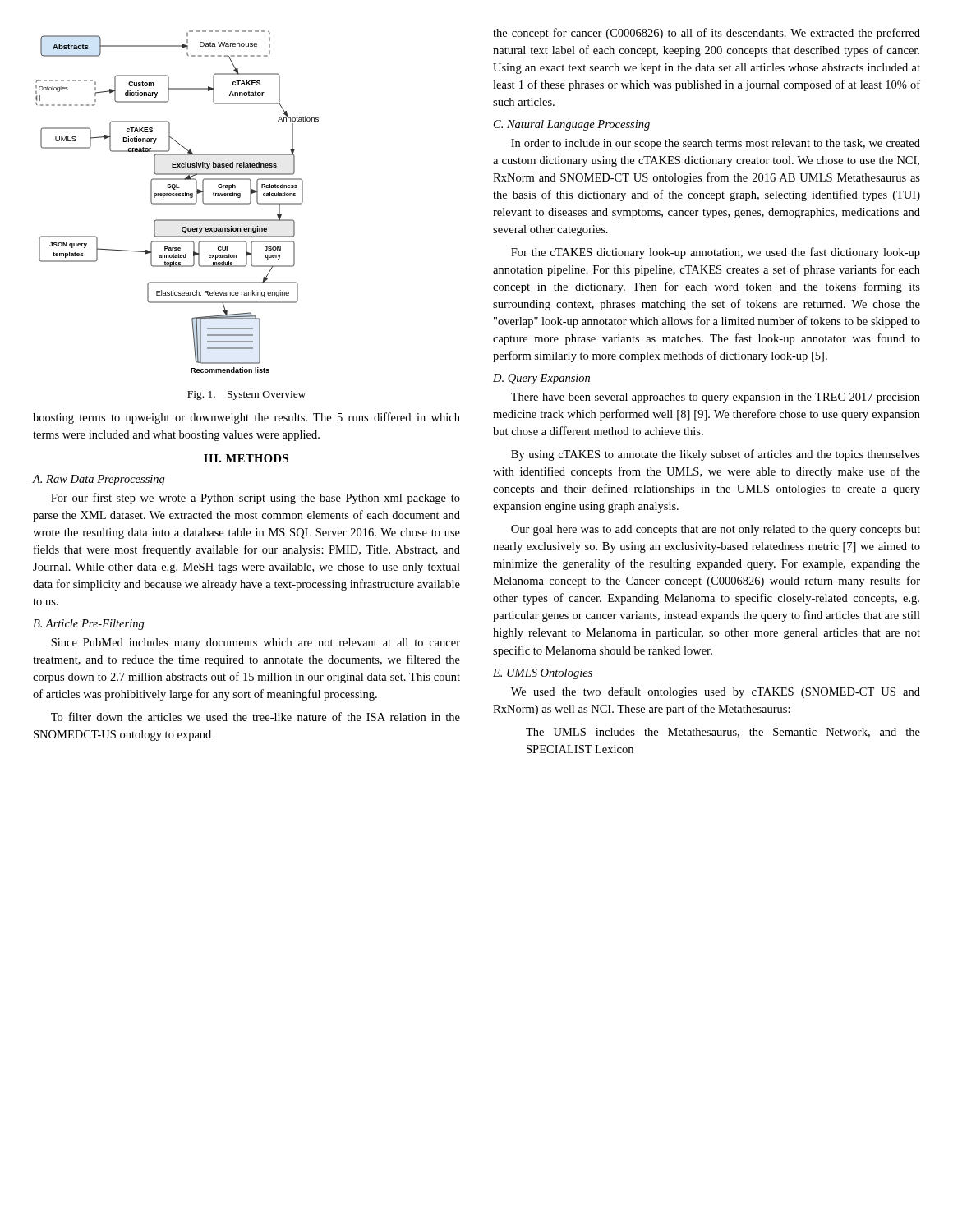Select the flowchart
This screenshot has width=953, height=1232.
(x=234, y=203)
